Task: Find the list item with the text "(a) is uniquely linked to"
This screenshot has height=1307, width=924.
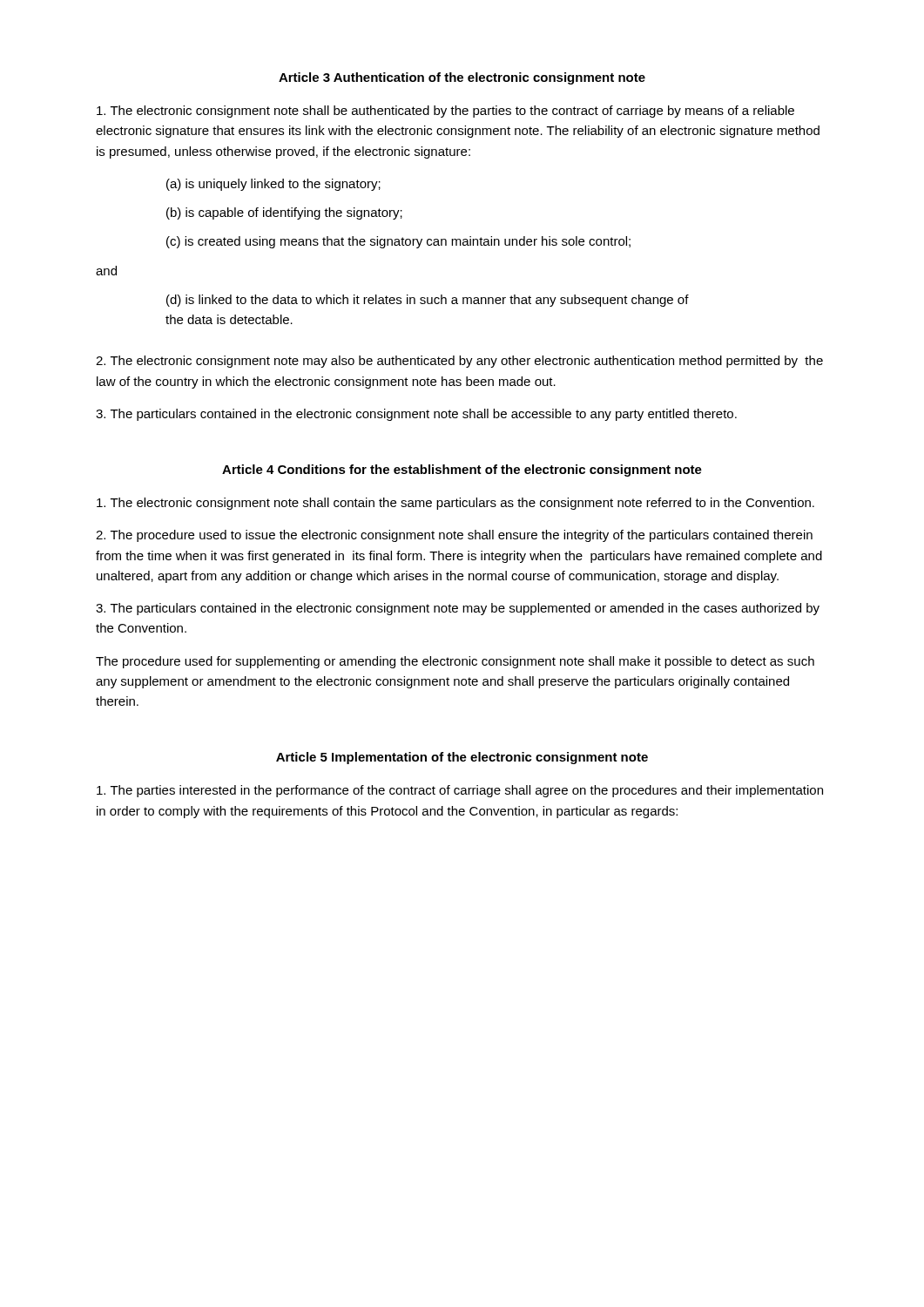Action: pos(273,183)
